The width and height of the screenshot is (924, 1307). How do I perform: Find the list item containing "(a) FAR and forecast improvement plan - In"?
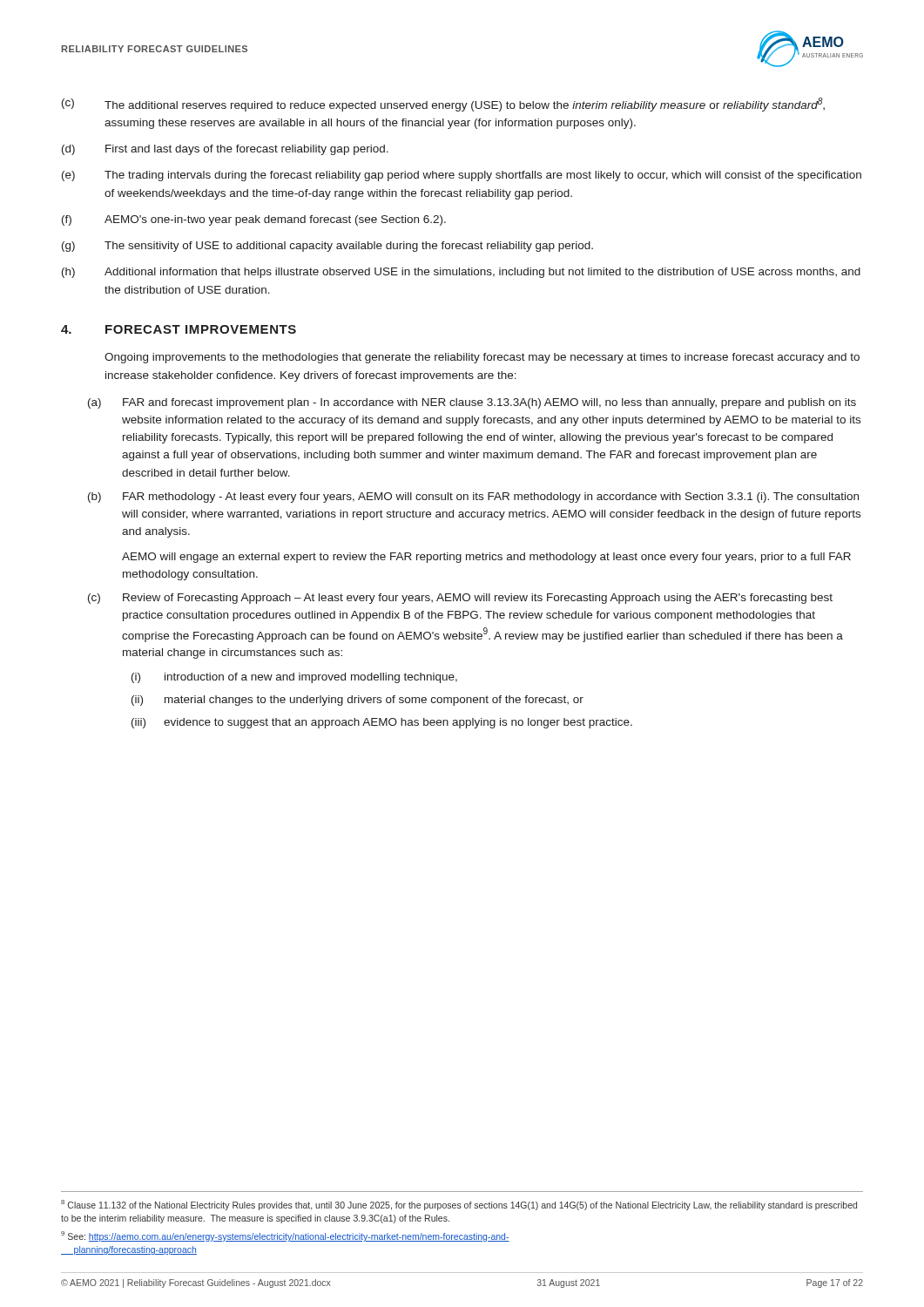pyautogui.click(x=475, y=438)
